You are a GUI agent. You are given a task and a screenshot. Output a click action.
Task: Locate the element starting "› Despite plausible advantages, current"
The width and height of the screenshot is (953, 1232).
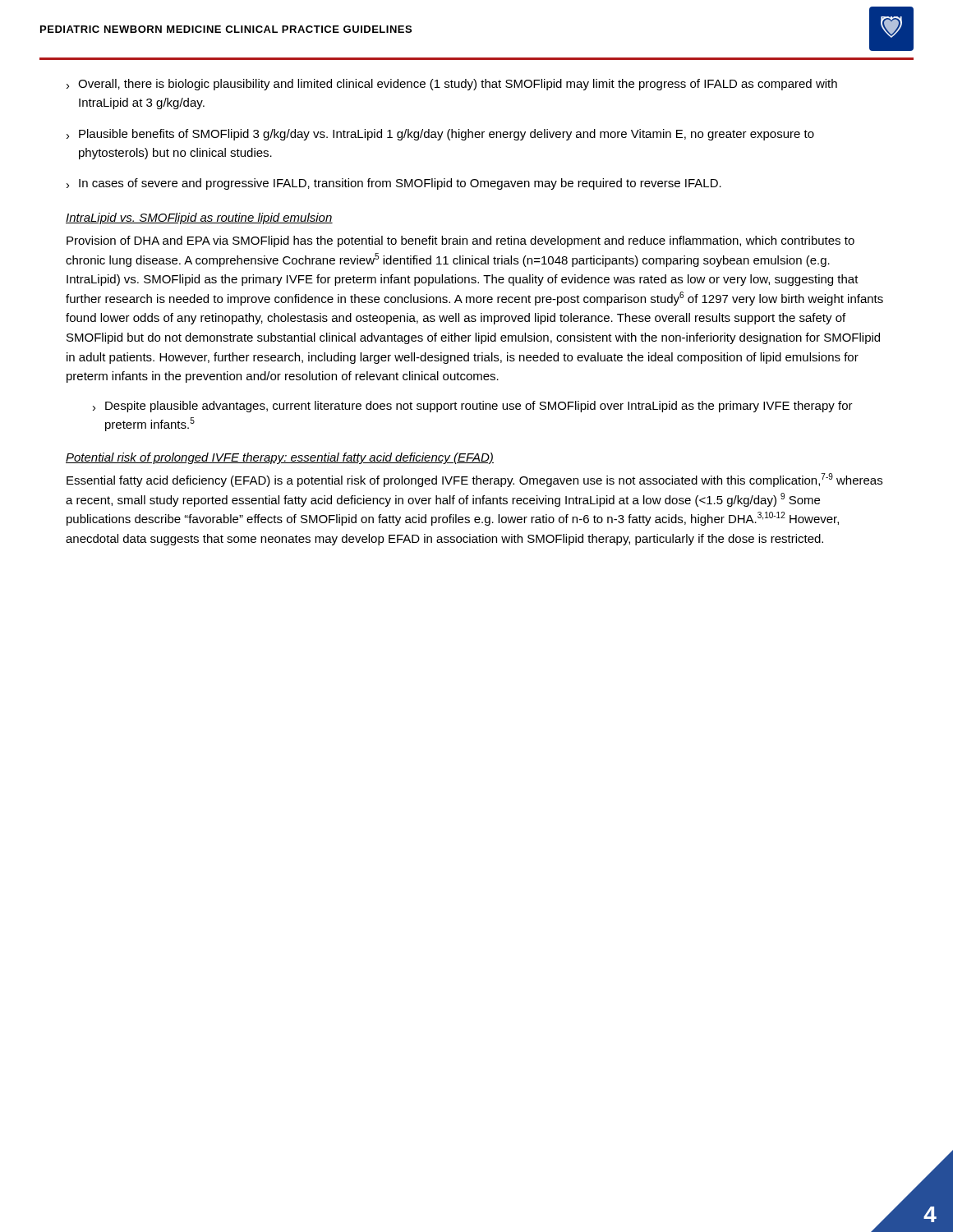(490, 415)
